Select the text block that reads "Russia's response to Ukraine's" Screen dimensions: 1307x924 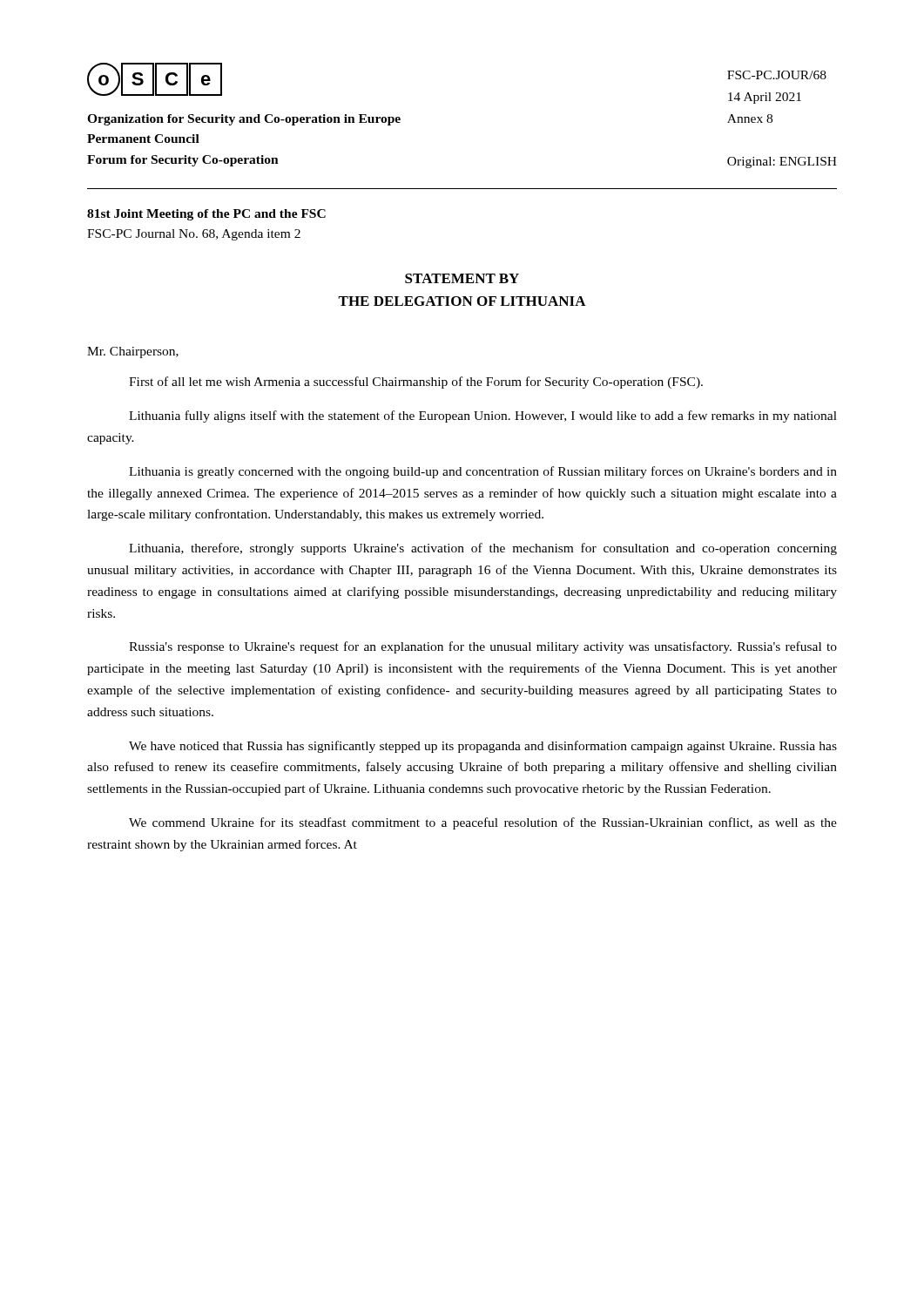[x=462, y=679]
